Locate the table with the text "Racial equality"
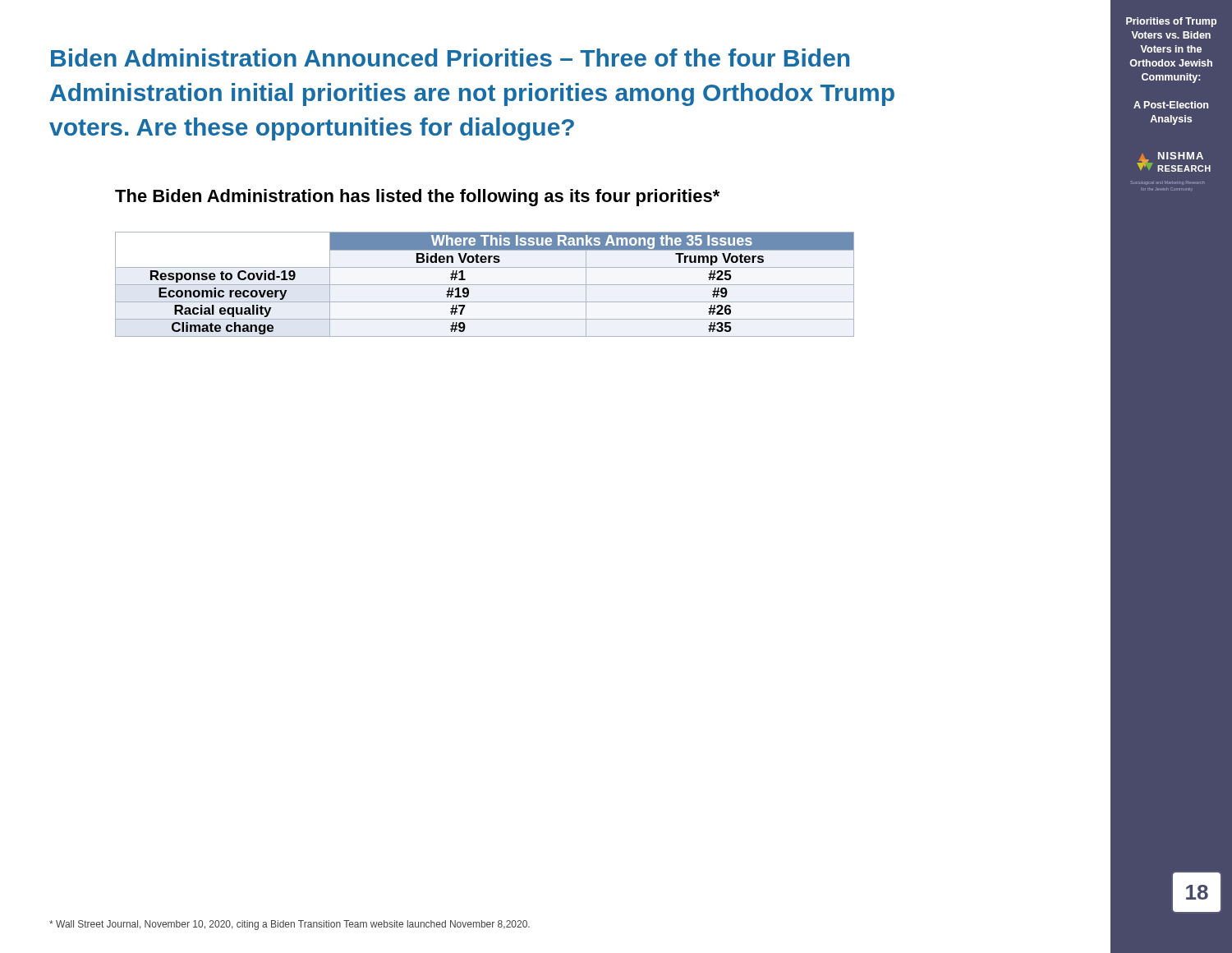The image size is (1232, 953). [485, 284]
